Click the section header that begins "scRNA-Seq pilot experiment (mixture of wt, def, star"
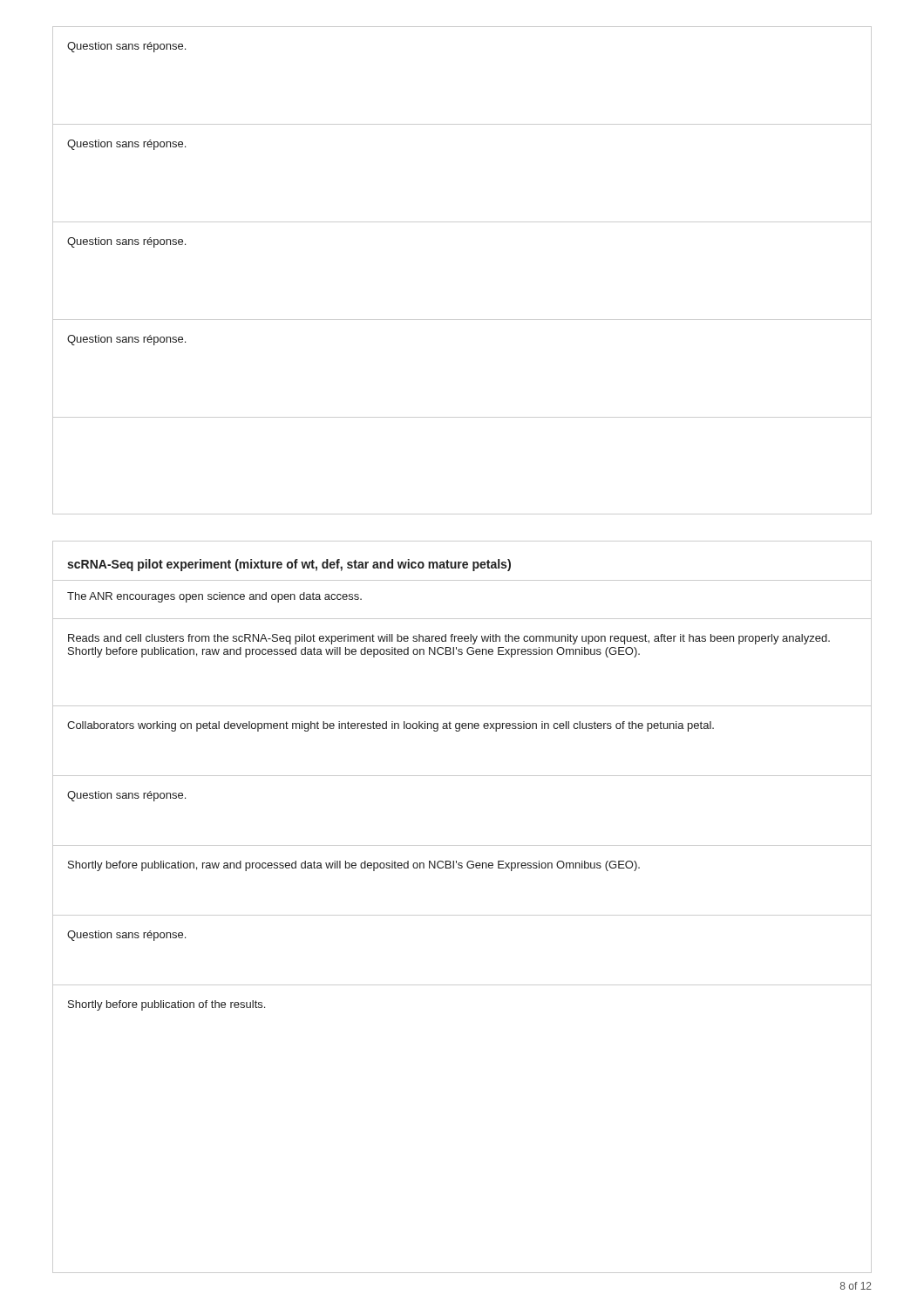924x1308 pixels. click(x=289, y=564)
